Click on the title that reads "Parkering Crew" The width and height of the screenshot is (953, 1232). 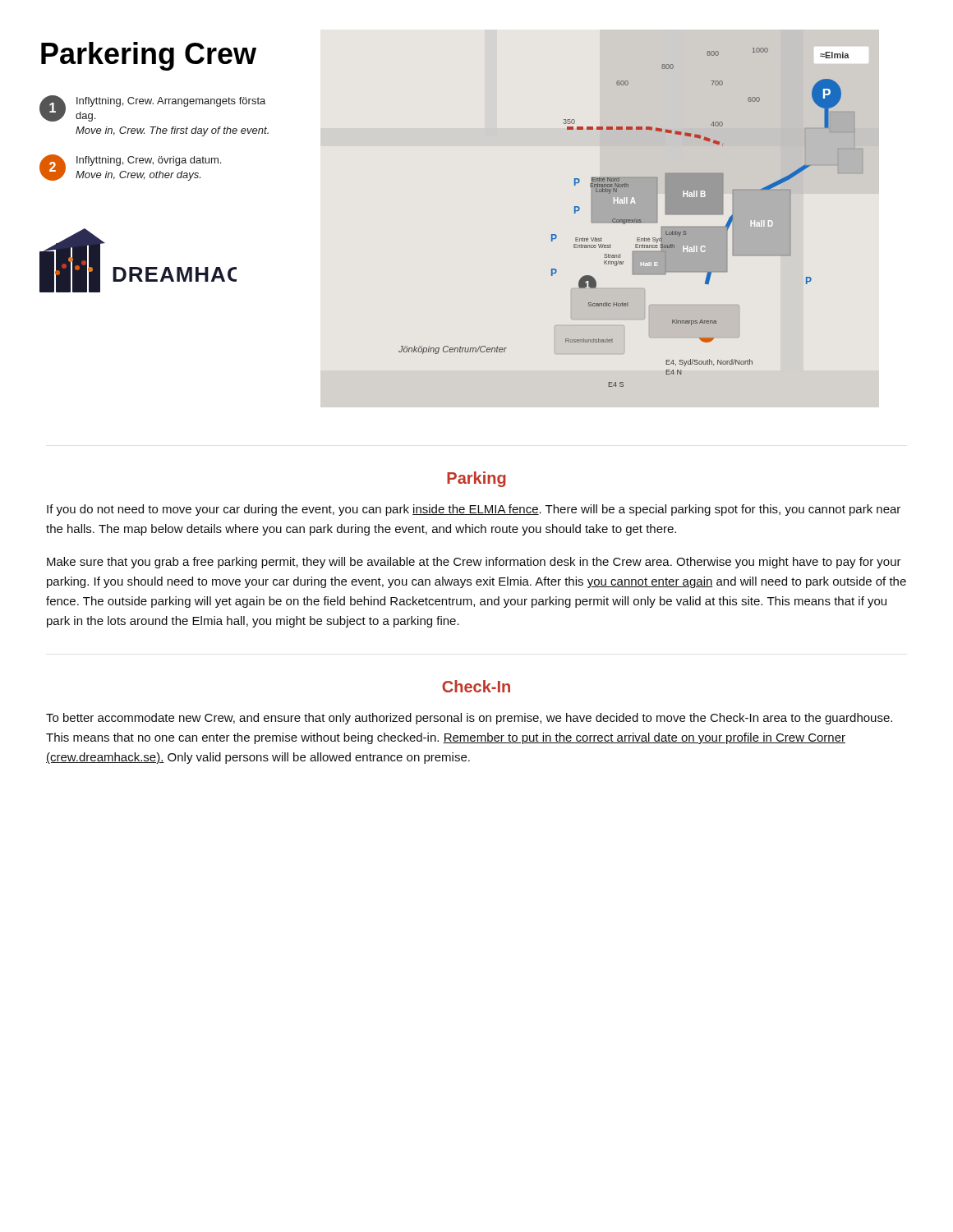coord(148,54)
